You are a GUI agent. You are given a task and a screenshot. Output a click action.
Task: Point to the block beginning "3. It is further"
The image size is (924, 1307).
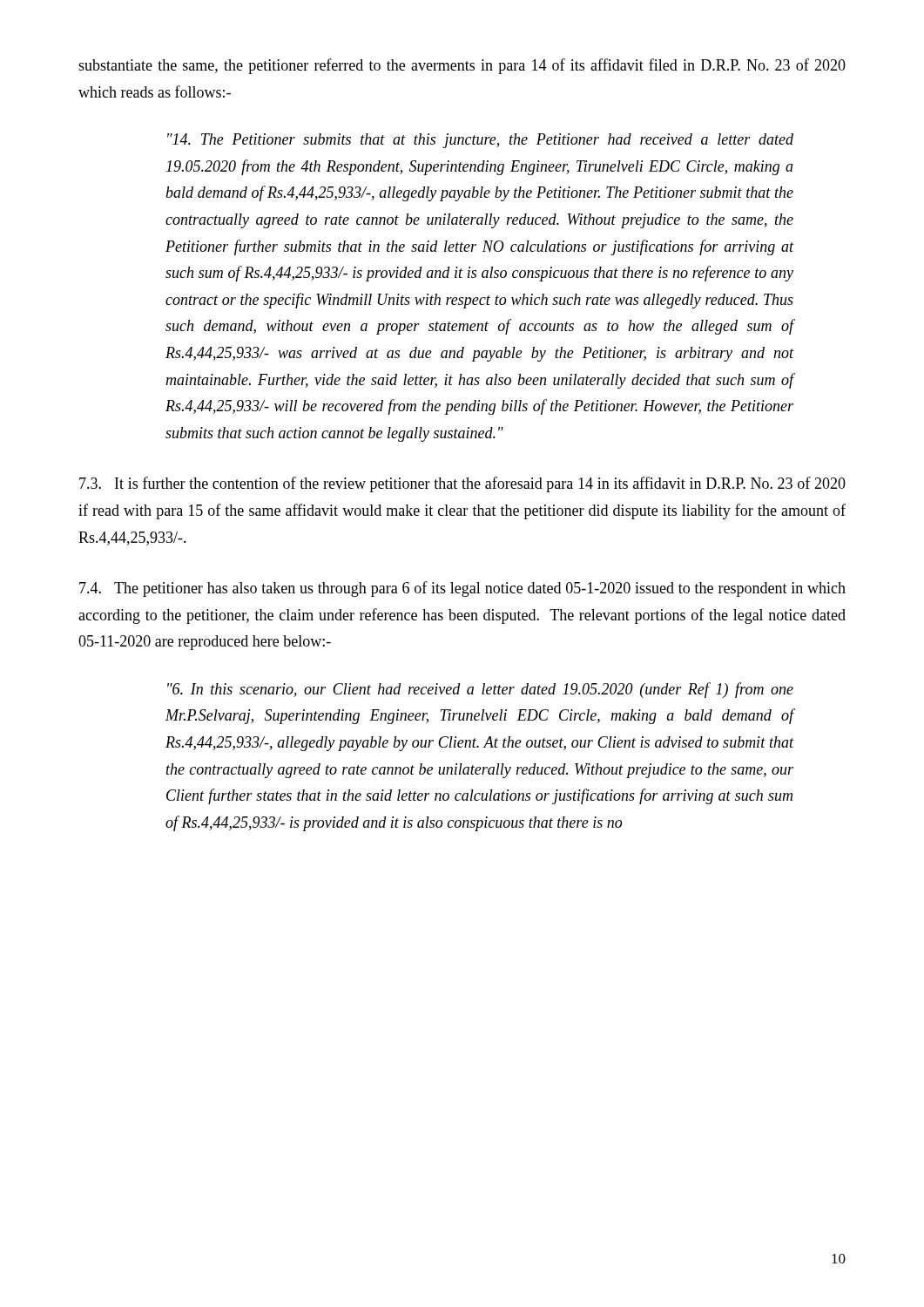pyautogui.click(x=462, y=511)
